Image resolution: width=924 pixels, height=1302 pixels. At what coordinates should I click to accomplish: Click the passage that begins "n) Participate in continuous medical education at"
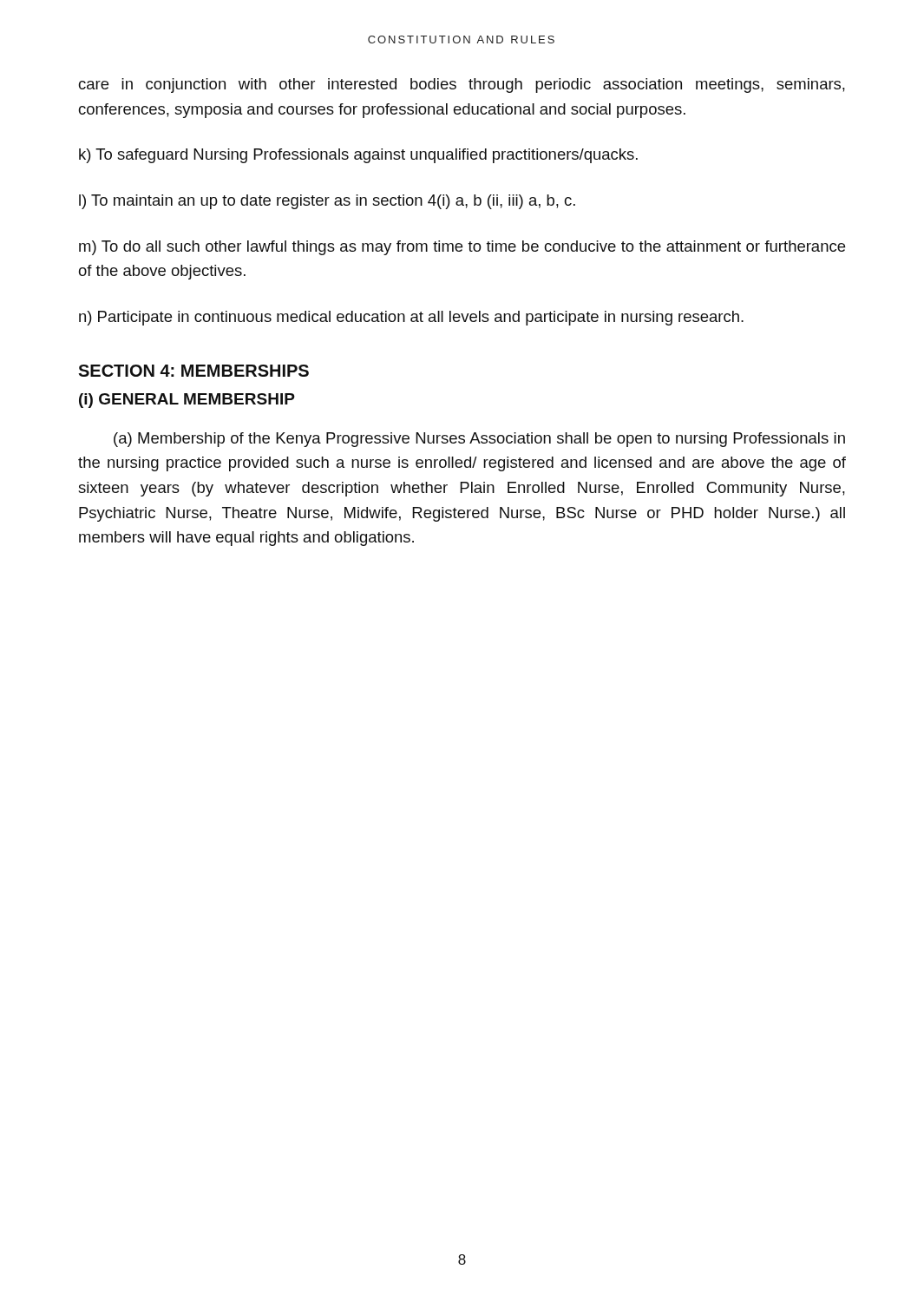(x=411, y=316)
